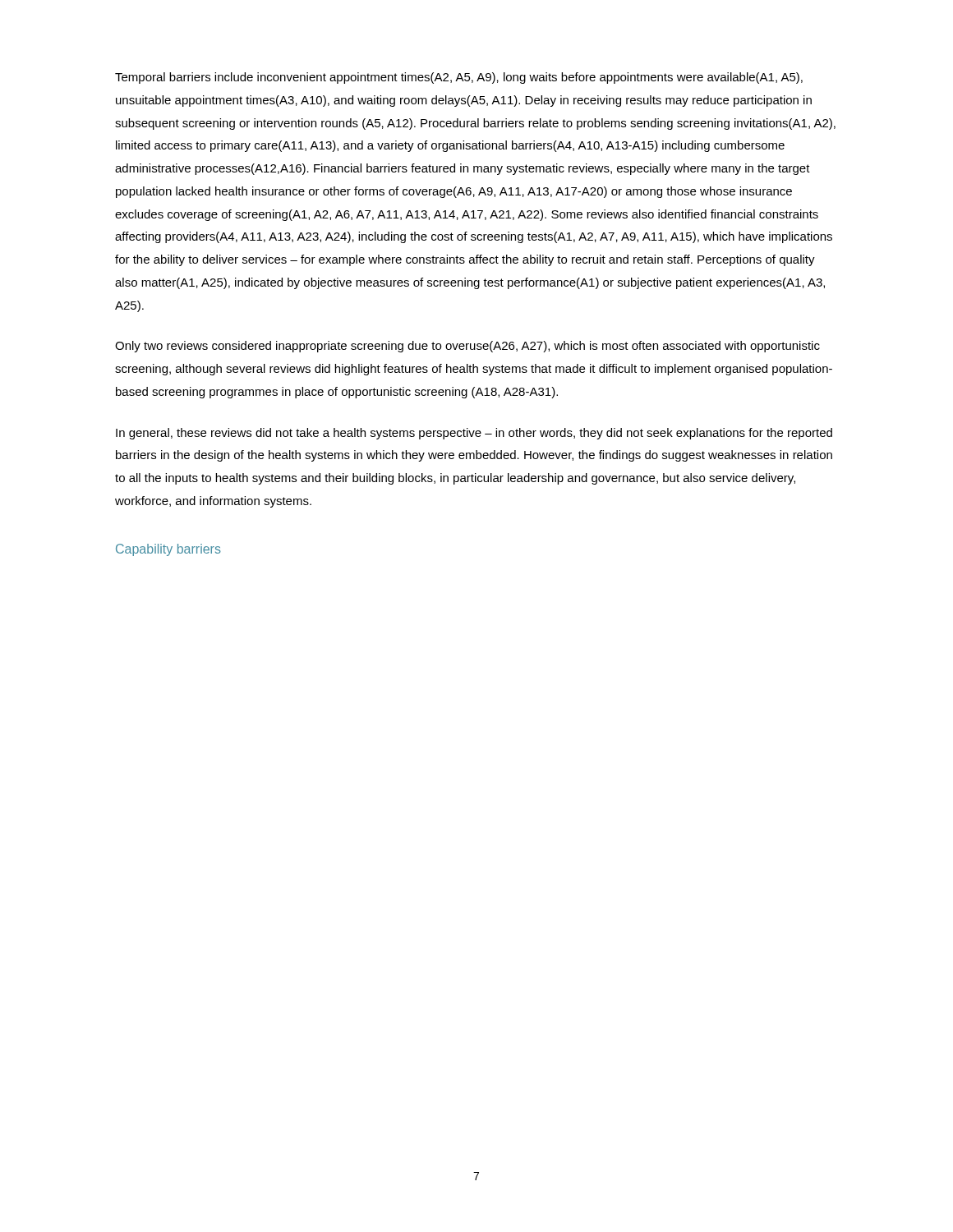
Task: Select the region starting "In general, these reviews did"
Action: [x=474, y=466]
